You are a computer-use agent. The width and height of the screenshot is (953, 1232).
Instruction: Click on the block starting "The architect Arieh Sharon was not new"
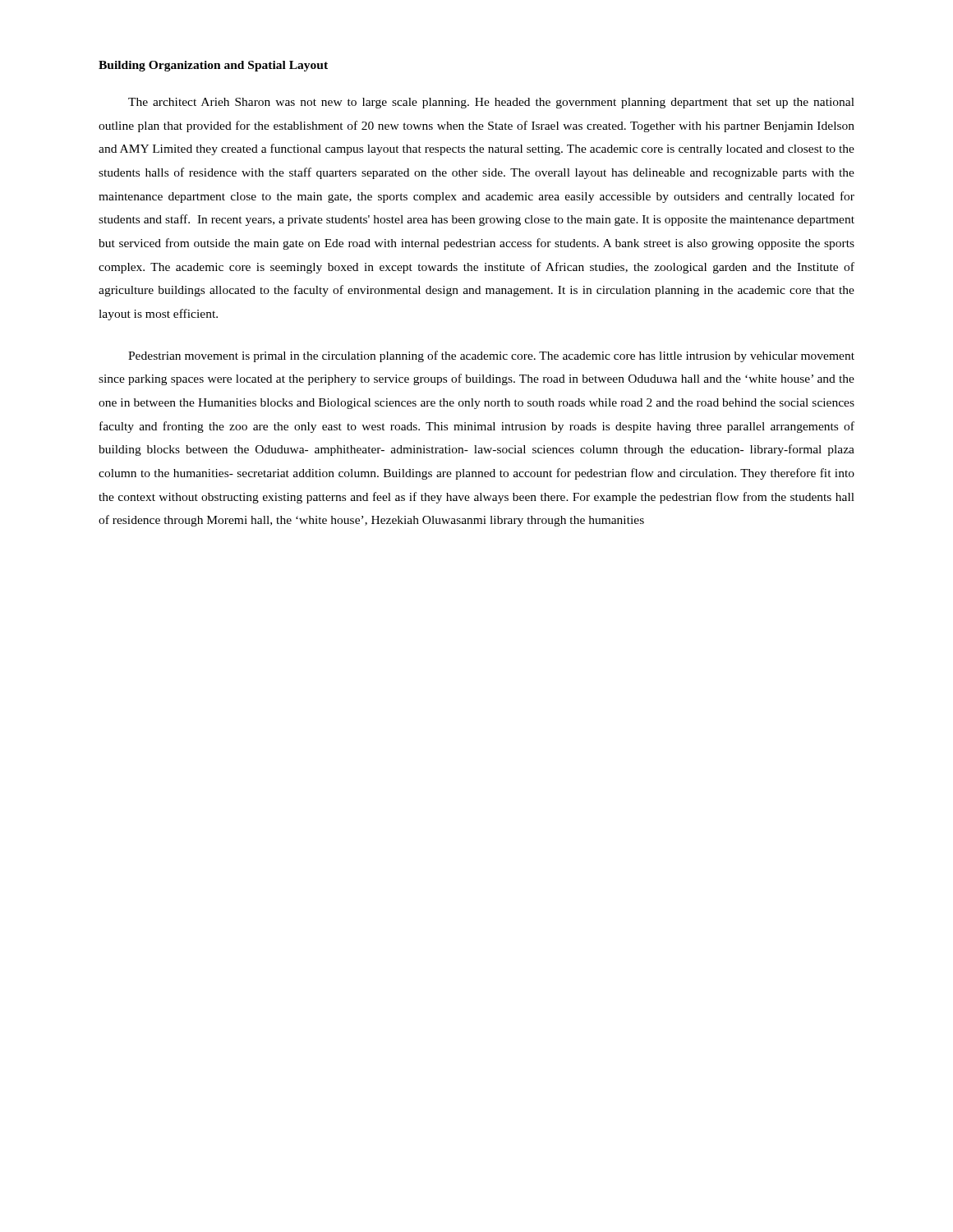[476, 207]
